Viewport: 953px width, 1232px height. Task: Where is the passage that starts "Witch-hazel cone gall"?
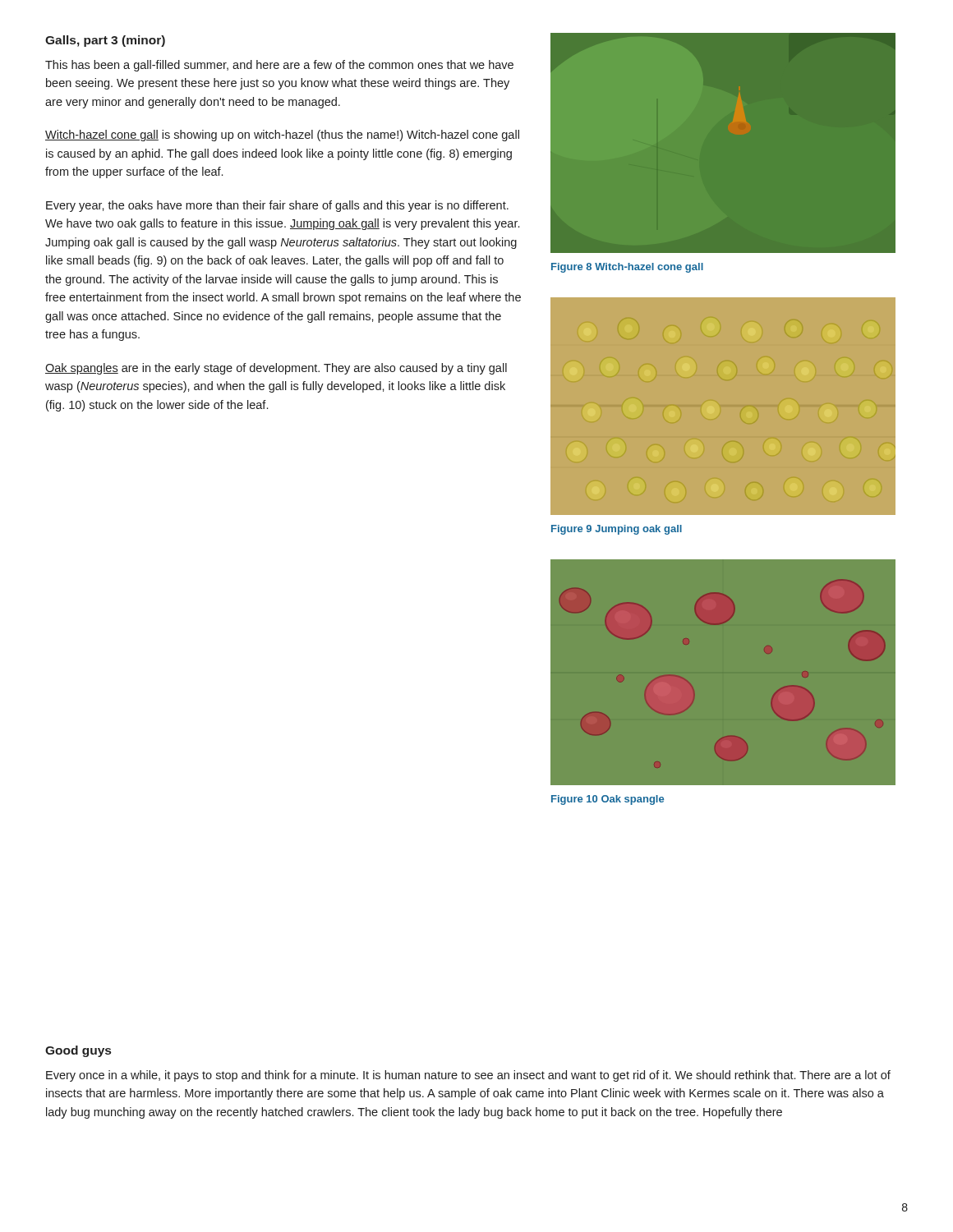tap(283, 154)
